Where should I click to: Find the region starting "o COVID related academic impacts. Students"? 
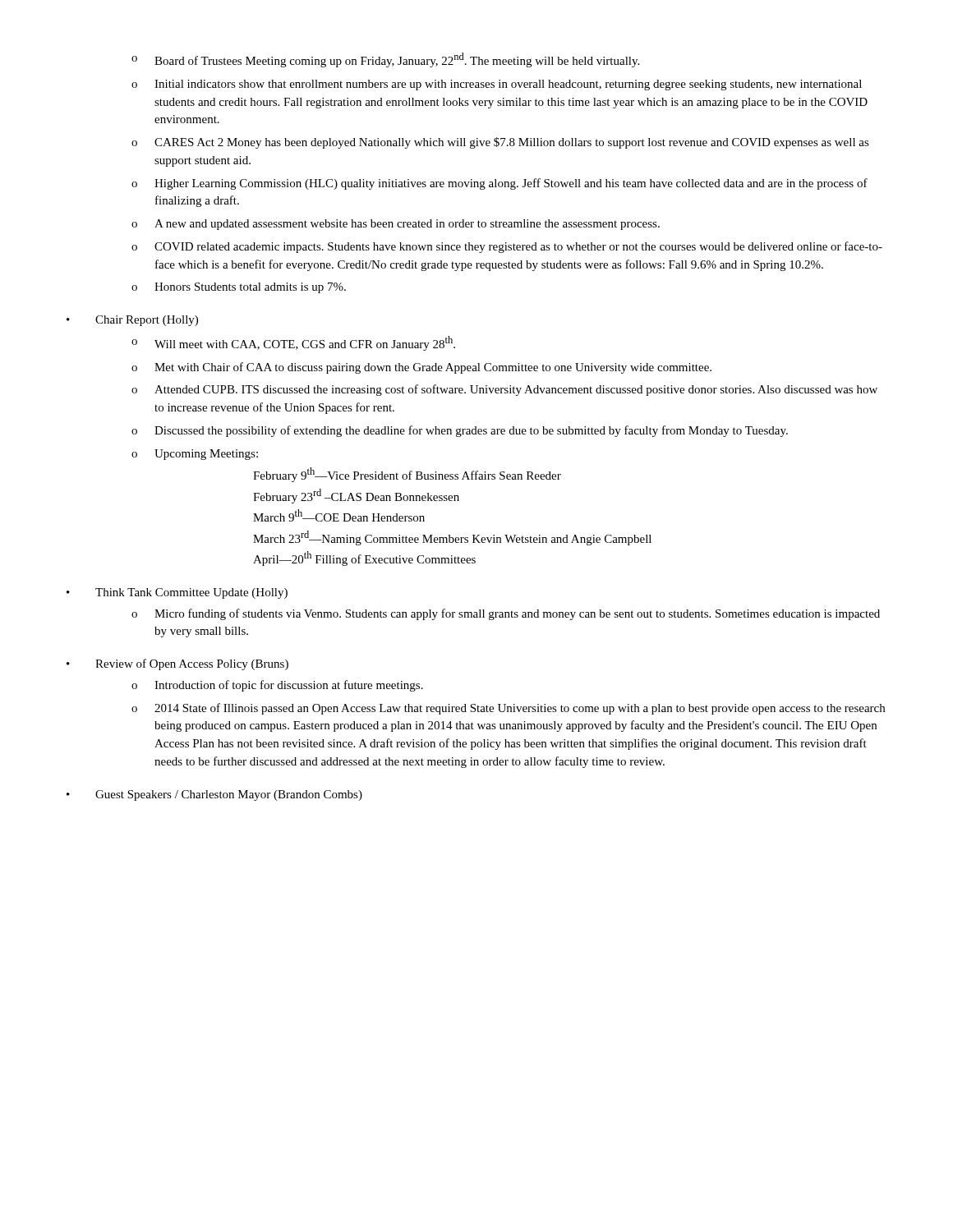[509, 256]
